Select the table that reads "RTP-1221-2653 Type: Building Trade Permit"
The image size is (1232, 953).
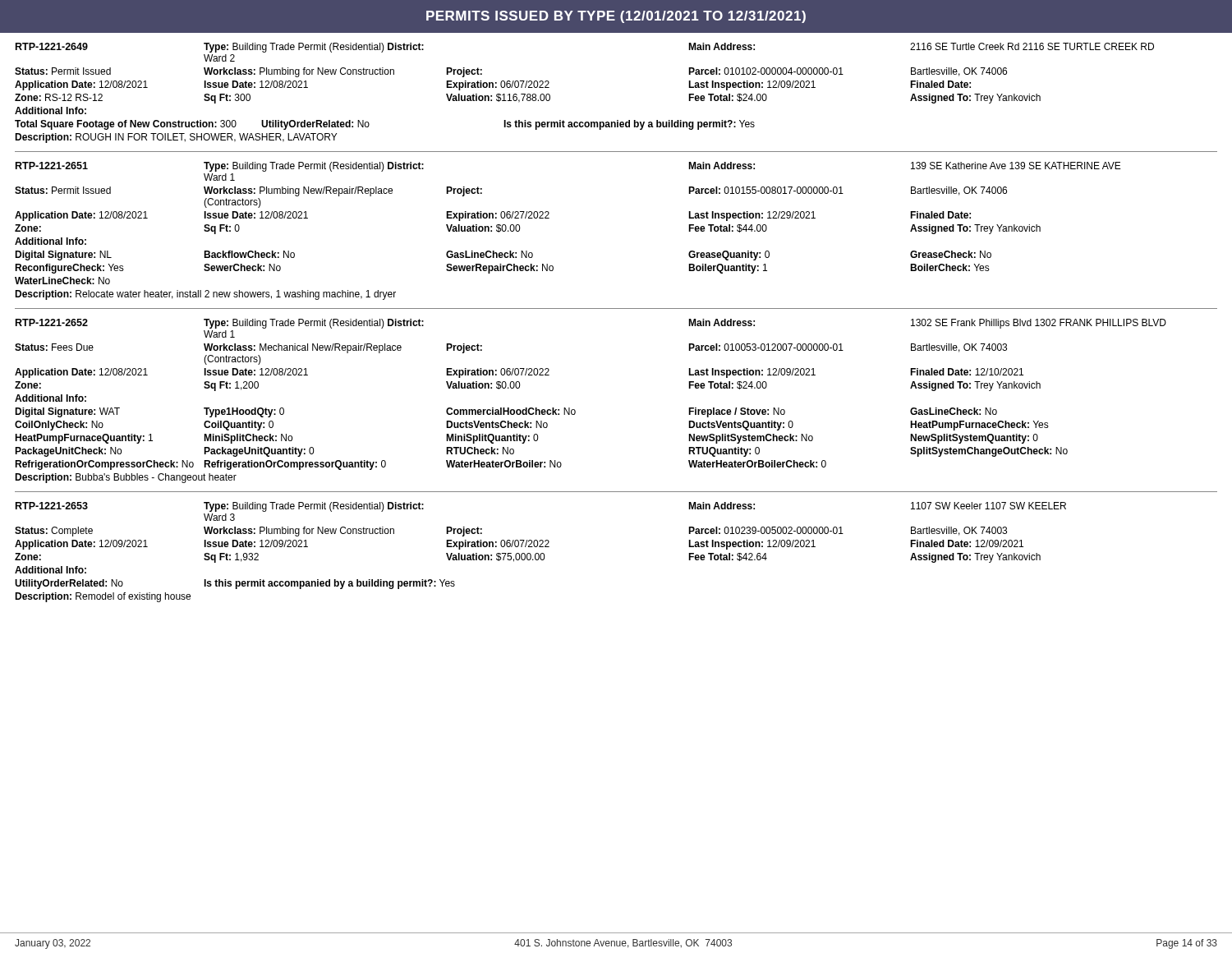616,551
